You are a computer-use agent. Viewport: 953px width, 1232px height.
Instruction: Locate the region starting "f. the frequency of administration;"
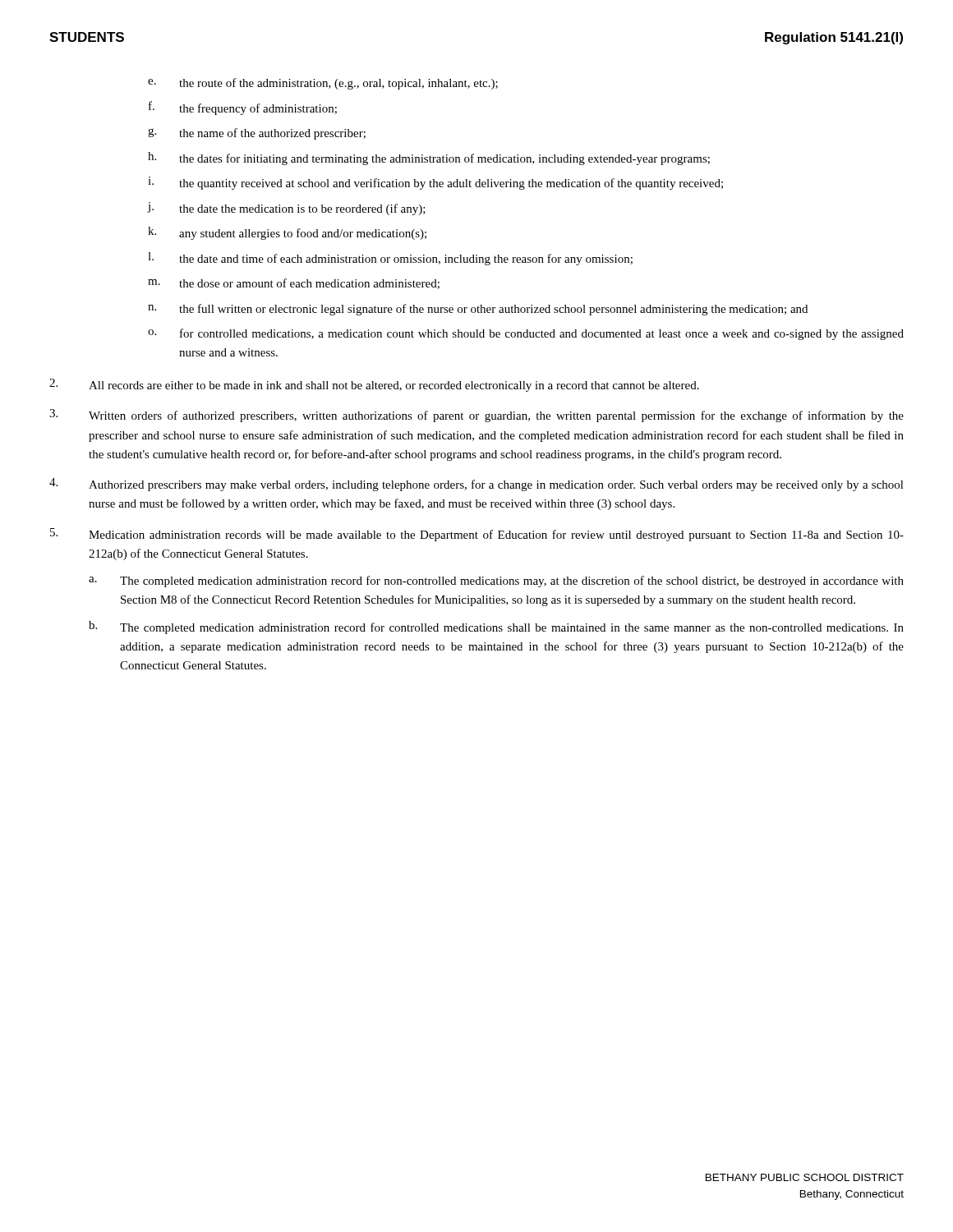[x=243, y=108]
